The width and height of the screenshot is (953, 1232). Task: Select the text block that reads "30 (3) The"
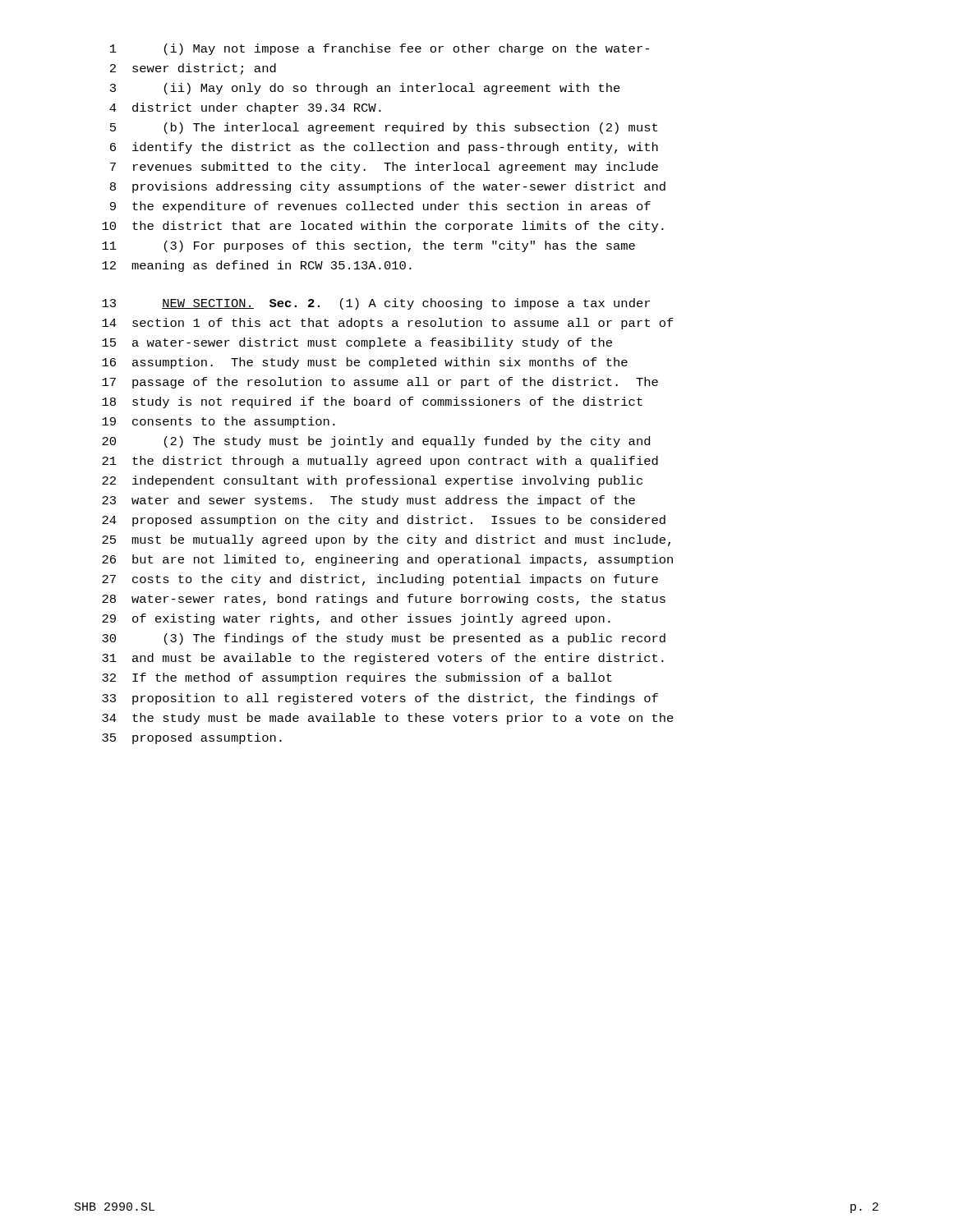coord(476,689)
